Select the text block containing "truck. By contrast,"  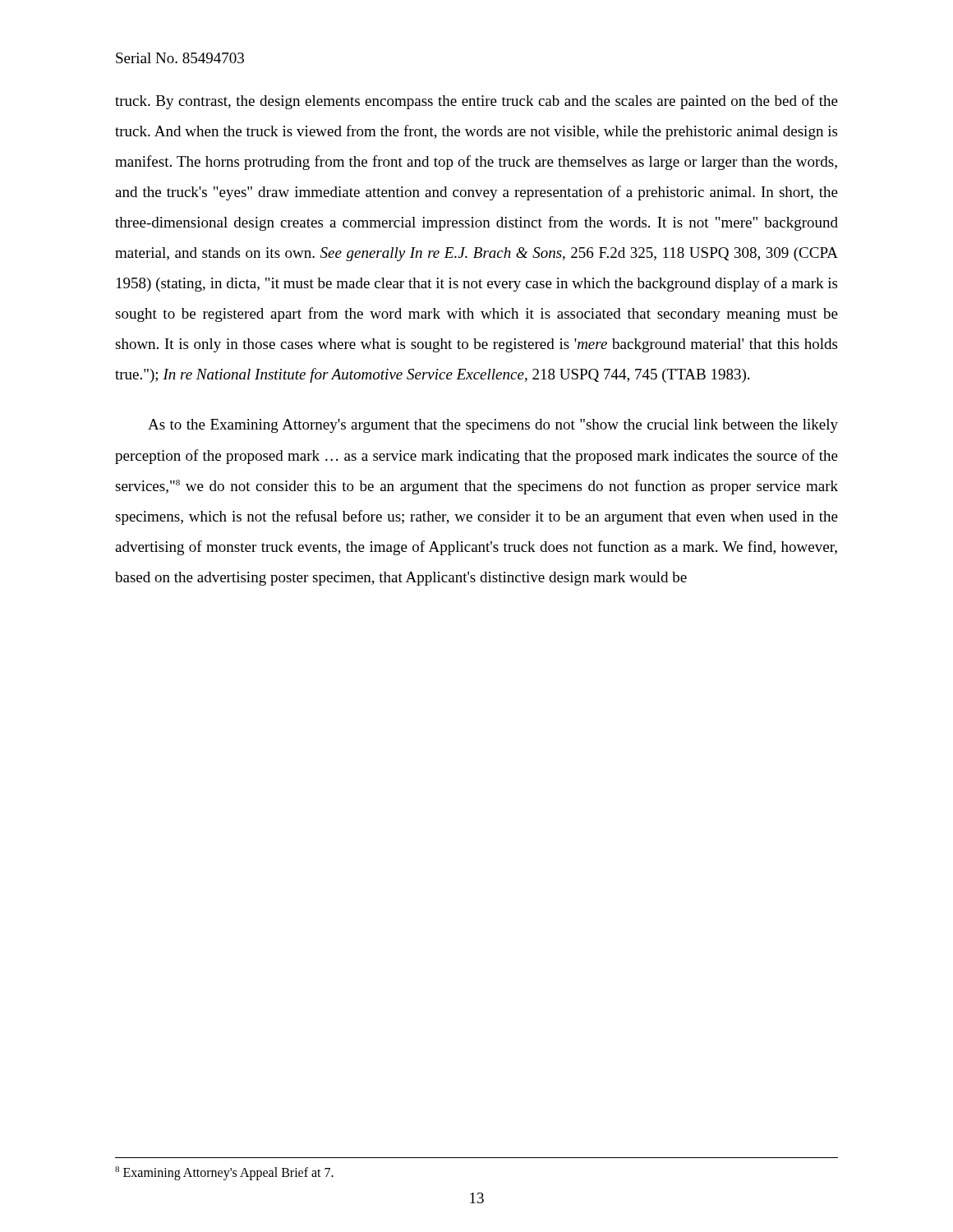click(x=476, y=238)
